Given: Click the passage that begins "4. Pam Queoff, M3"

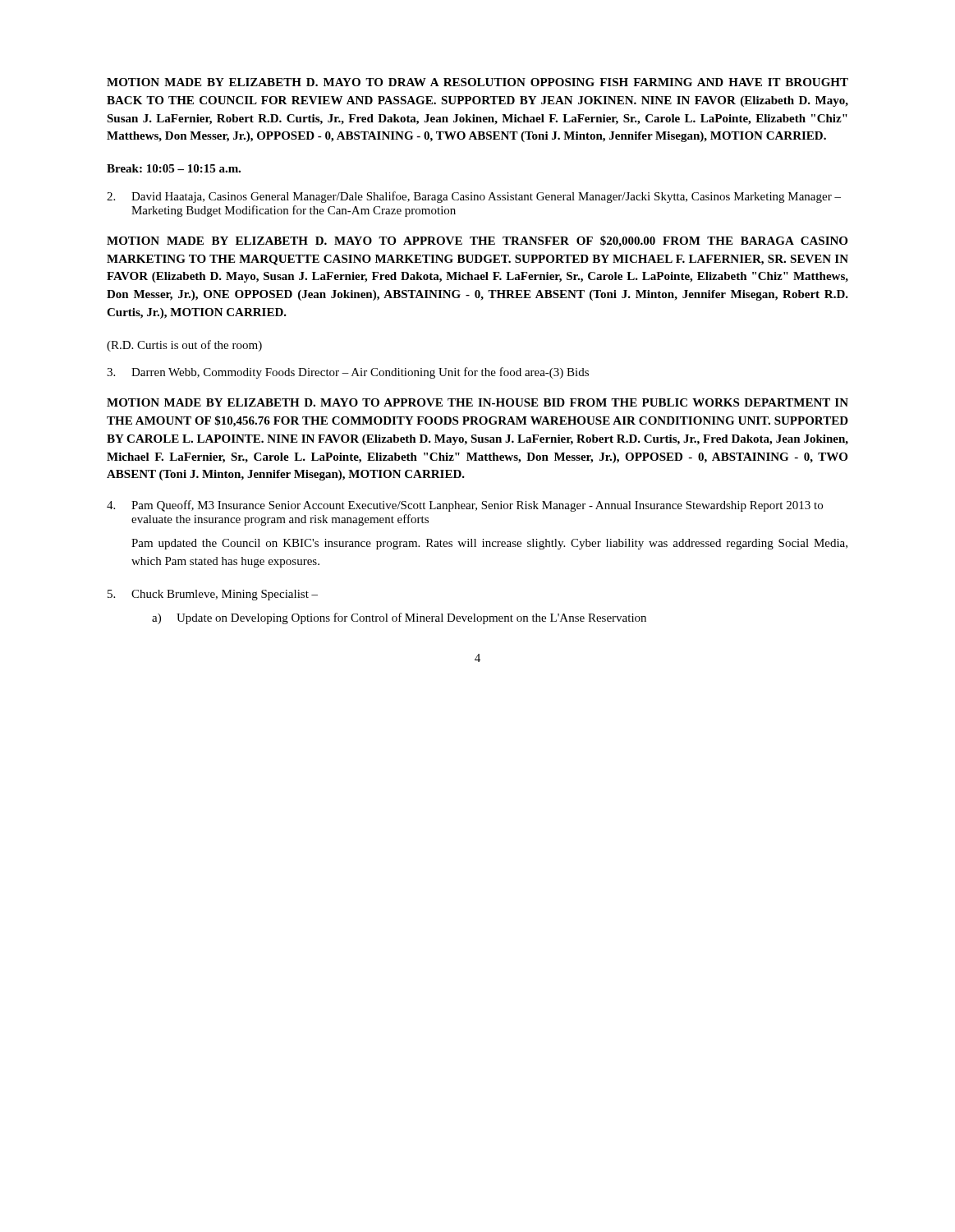Looking at the screenshot, I should click(478, 513).
